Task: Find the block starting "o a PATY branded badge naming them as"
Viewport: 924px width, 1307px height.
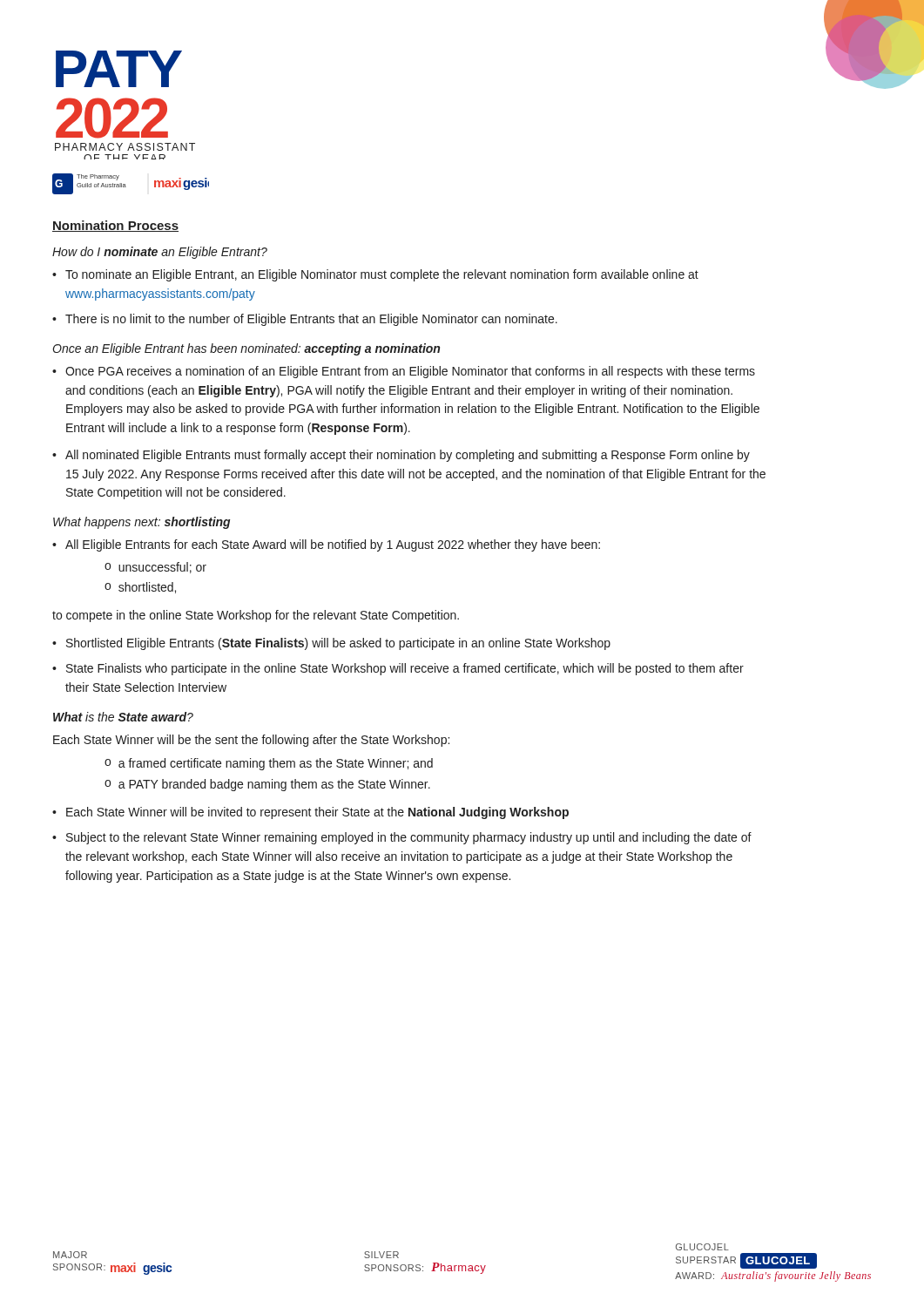Action: point(268,785)
